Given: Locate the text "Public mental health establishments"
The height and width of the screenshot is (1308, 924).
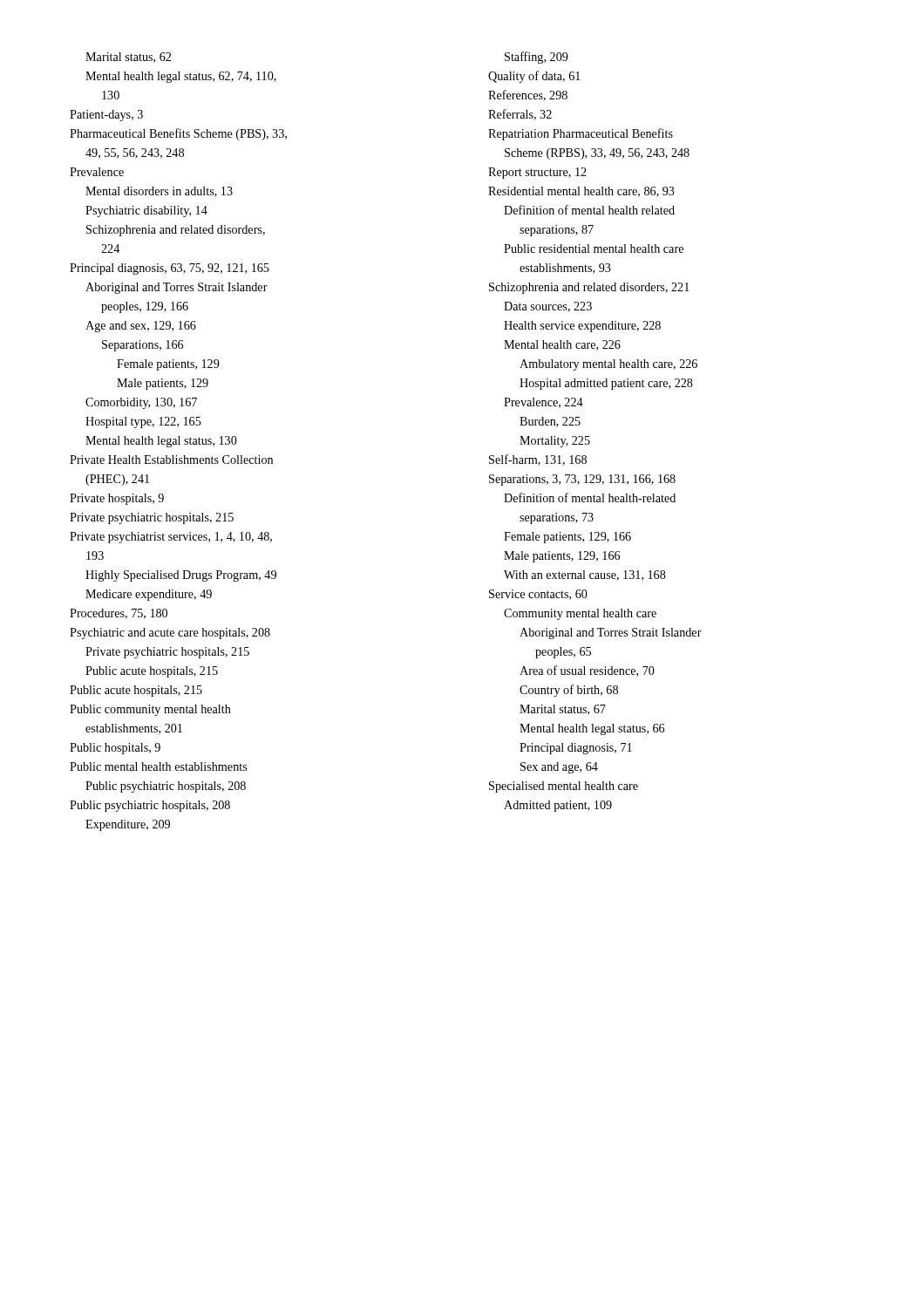Looking at the screenshot, I should (159, 766).
